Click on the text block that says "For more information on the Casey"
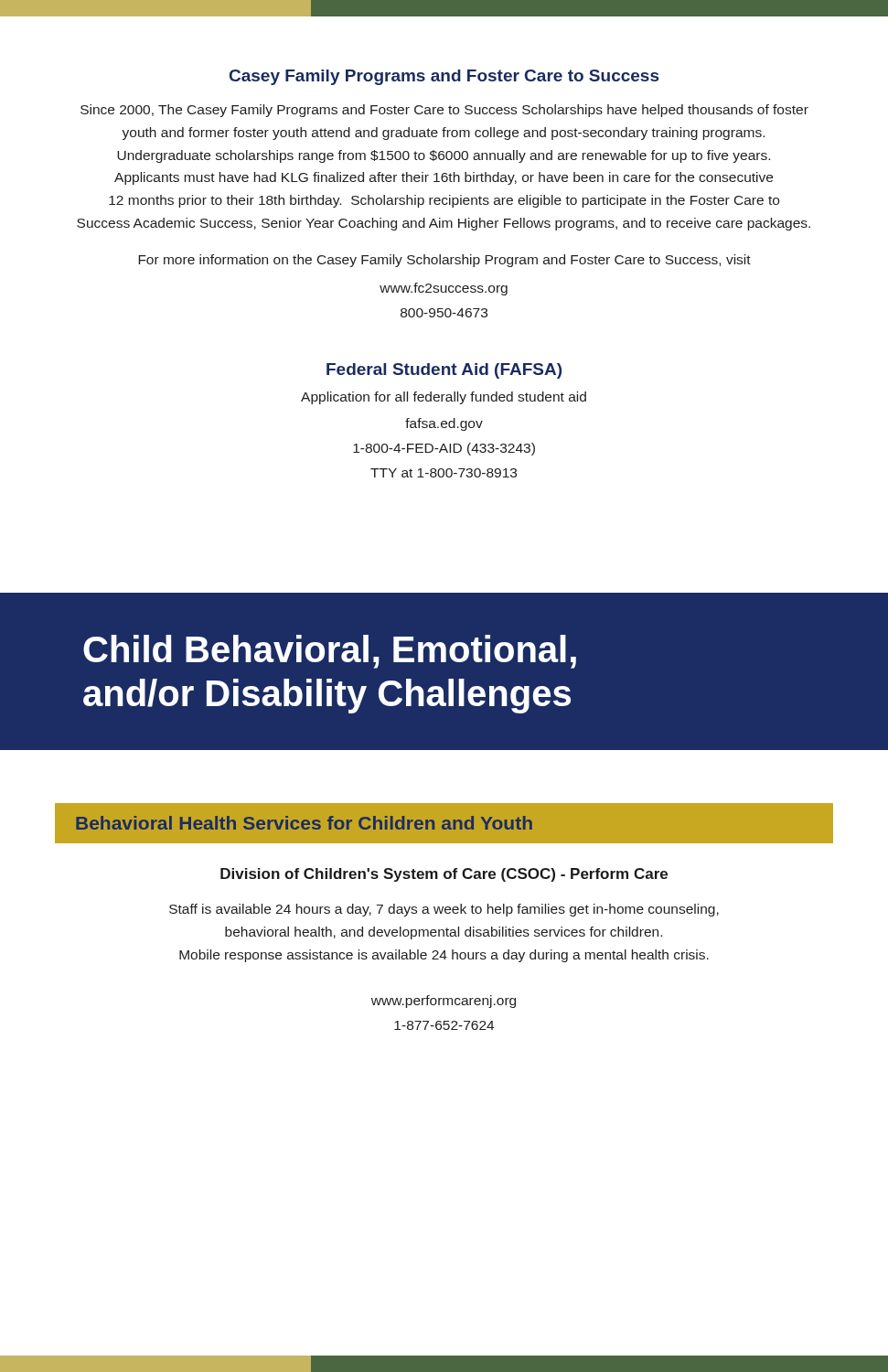888x1372 pixels. coord(444,259)
